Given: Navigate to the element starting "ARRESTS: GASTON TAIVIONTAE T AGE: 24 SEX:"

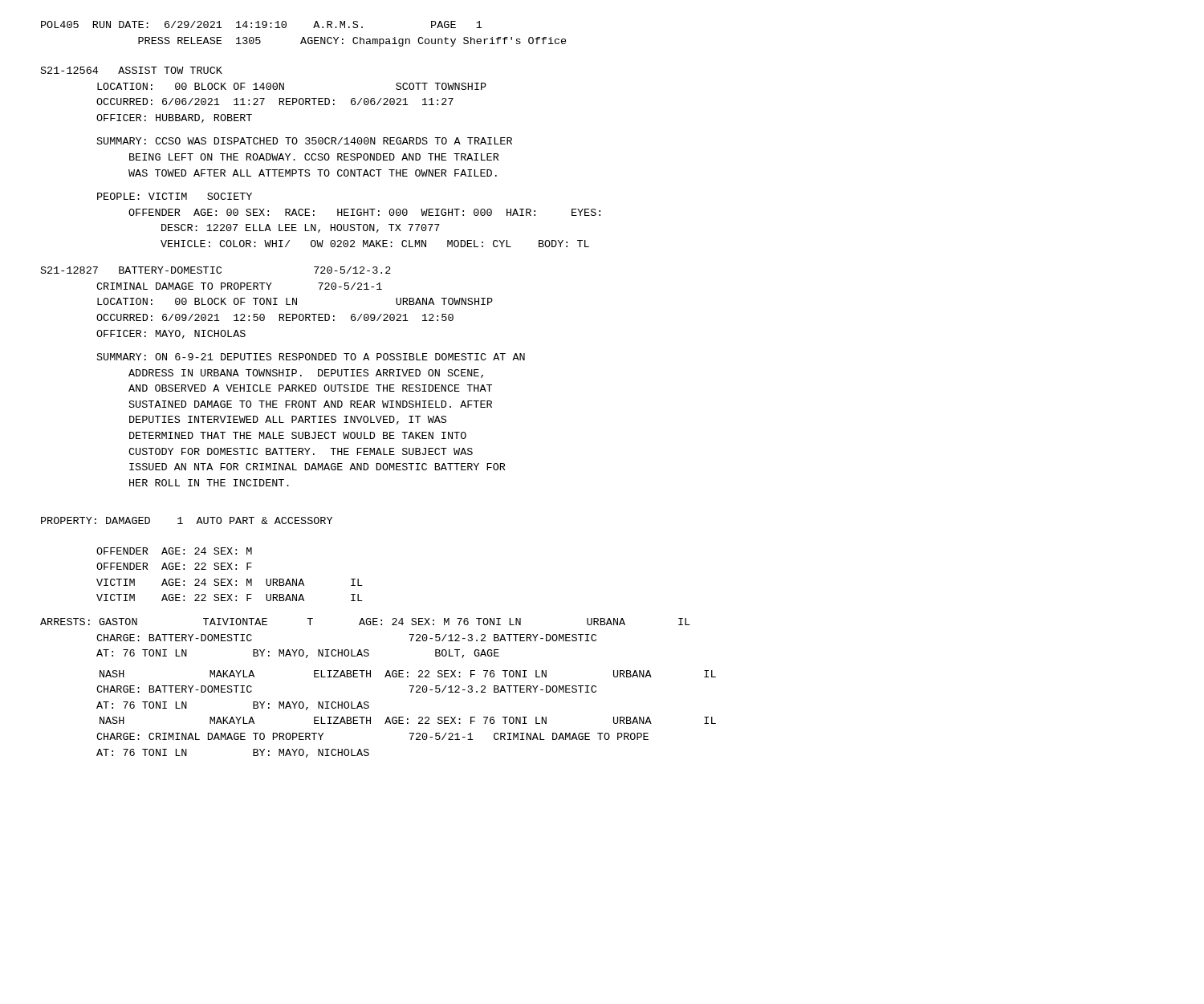Looking at the screenshot, I should [x=602, y=638].
